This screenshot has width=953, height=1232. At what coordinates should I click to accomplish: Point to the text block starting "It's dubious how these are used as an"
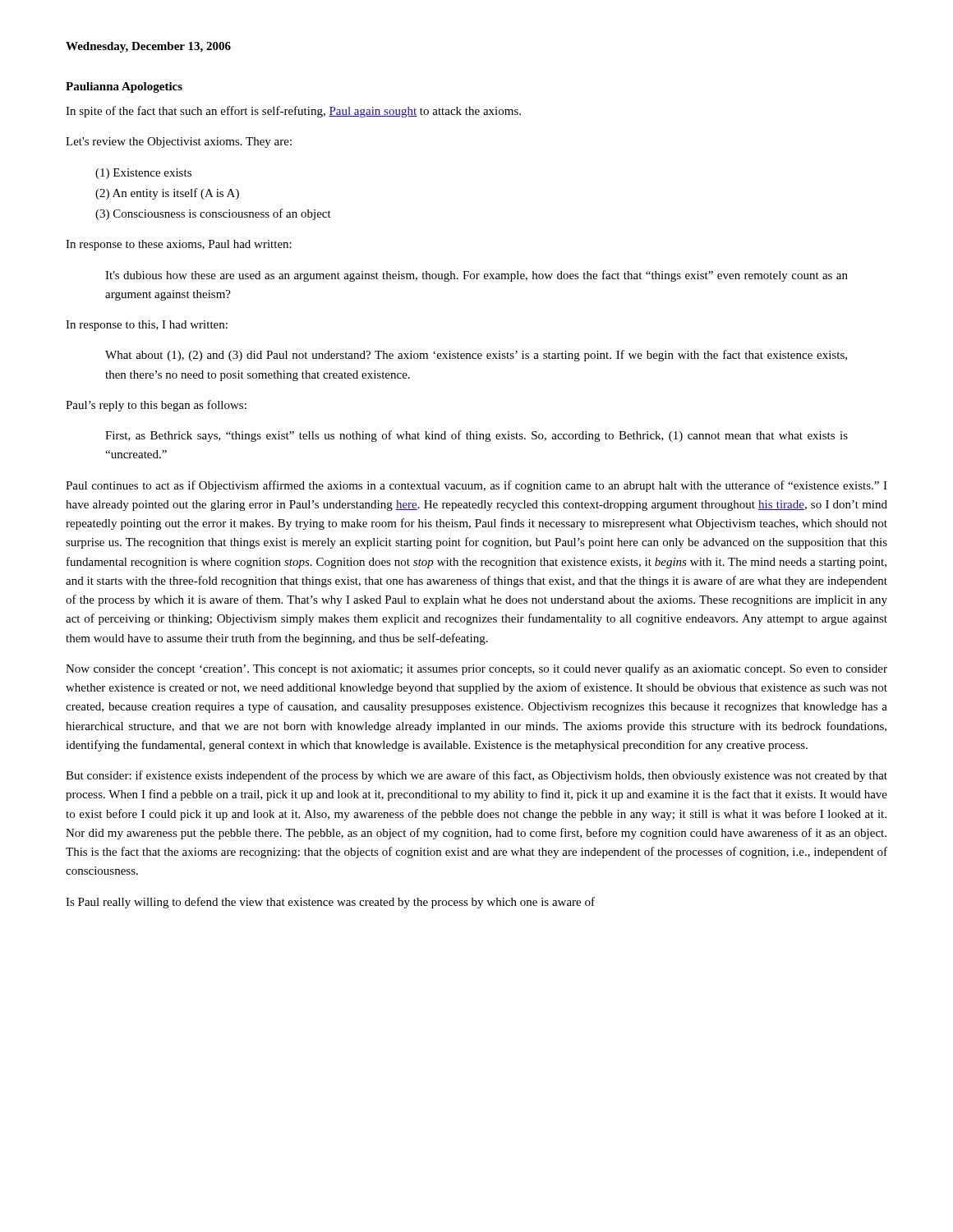point(476,284)
